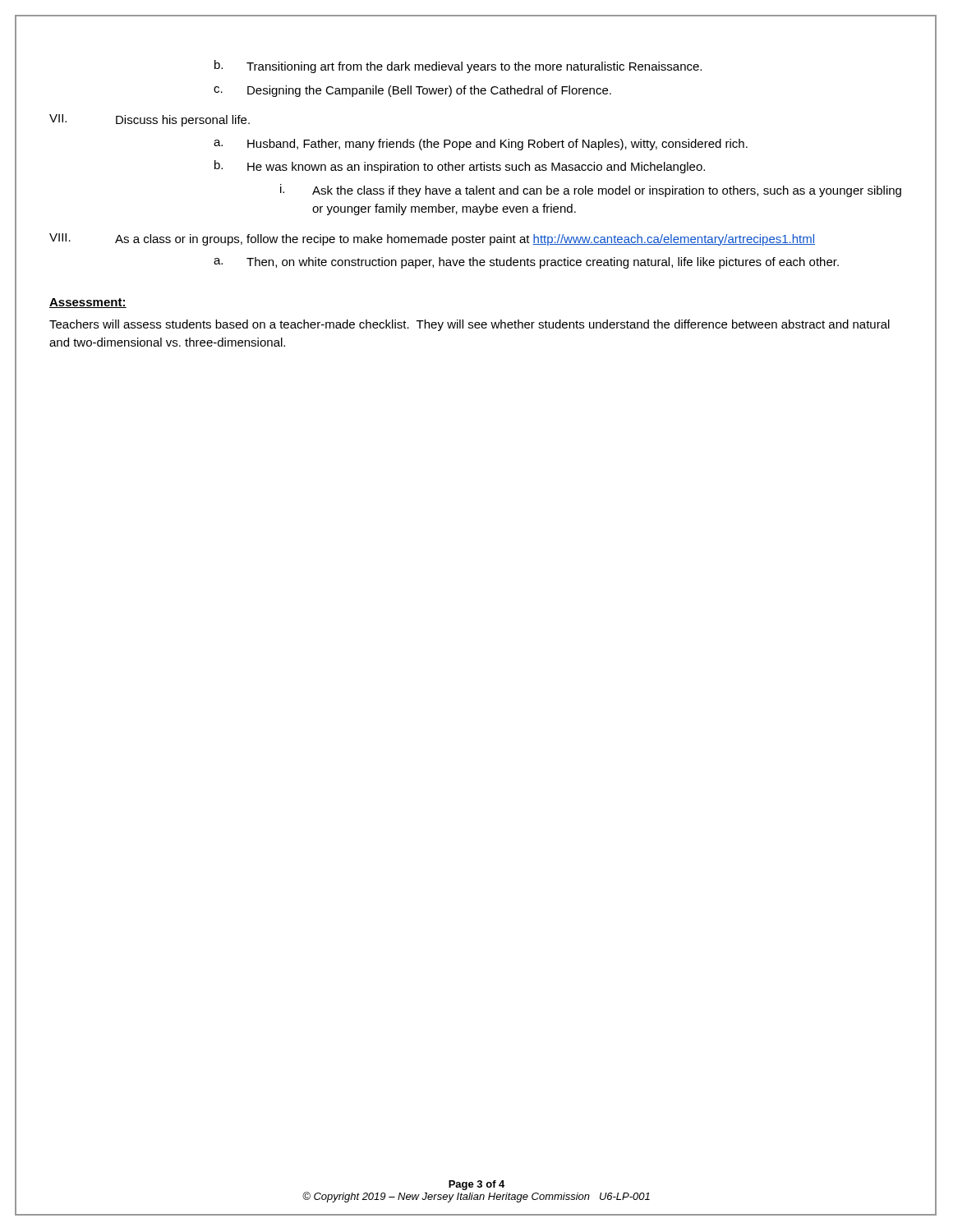Find the block on this page that starts "i. Ask the class if they have"
The image size is (953, 1232).
coord(592,200)
